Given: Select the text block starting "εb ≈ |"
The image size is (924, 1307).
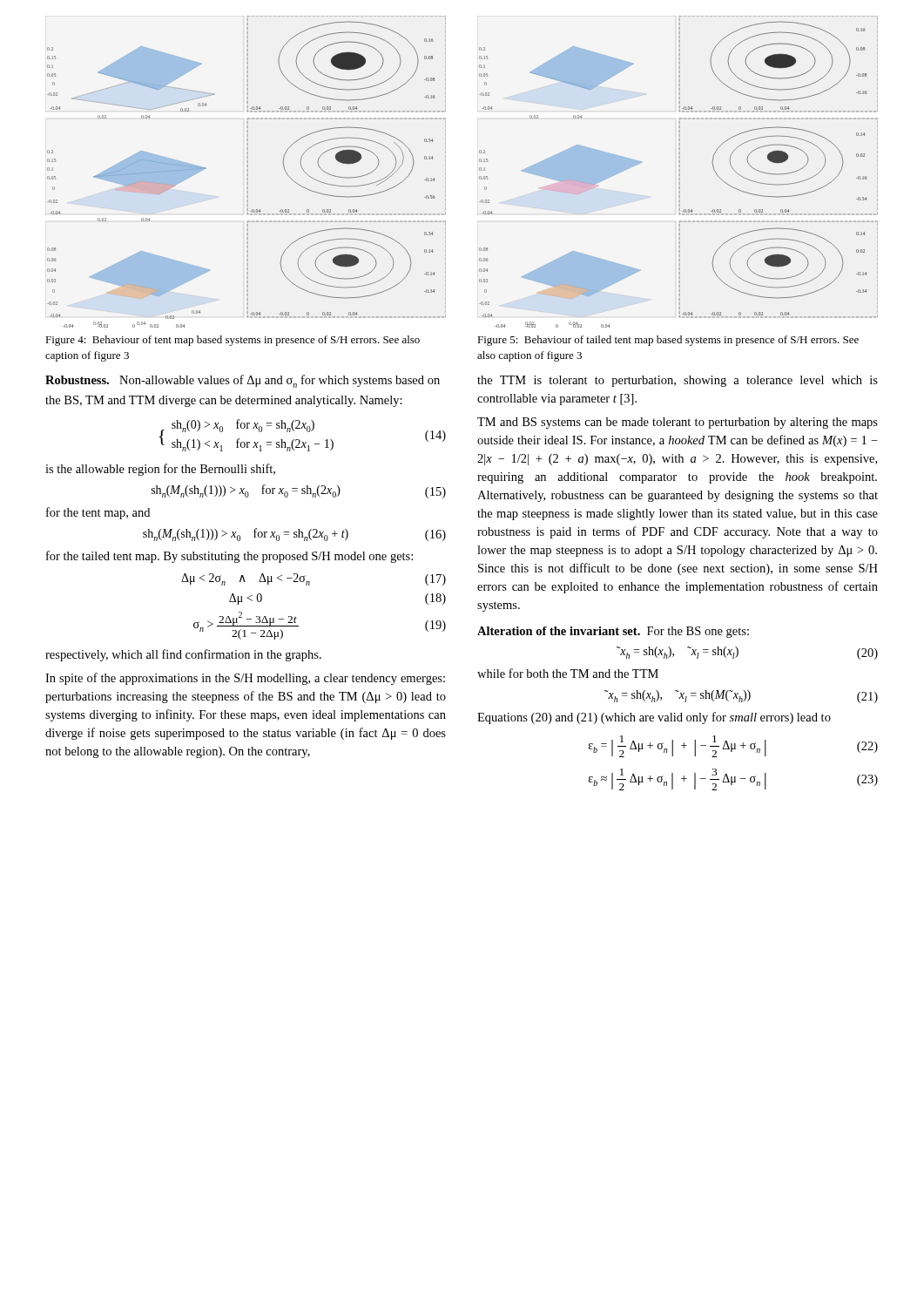Looking at the screenshot, I should [678, 779].
